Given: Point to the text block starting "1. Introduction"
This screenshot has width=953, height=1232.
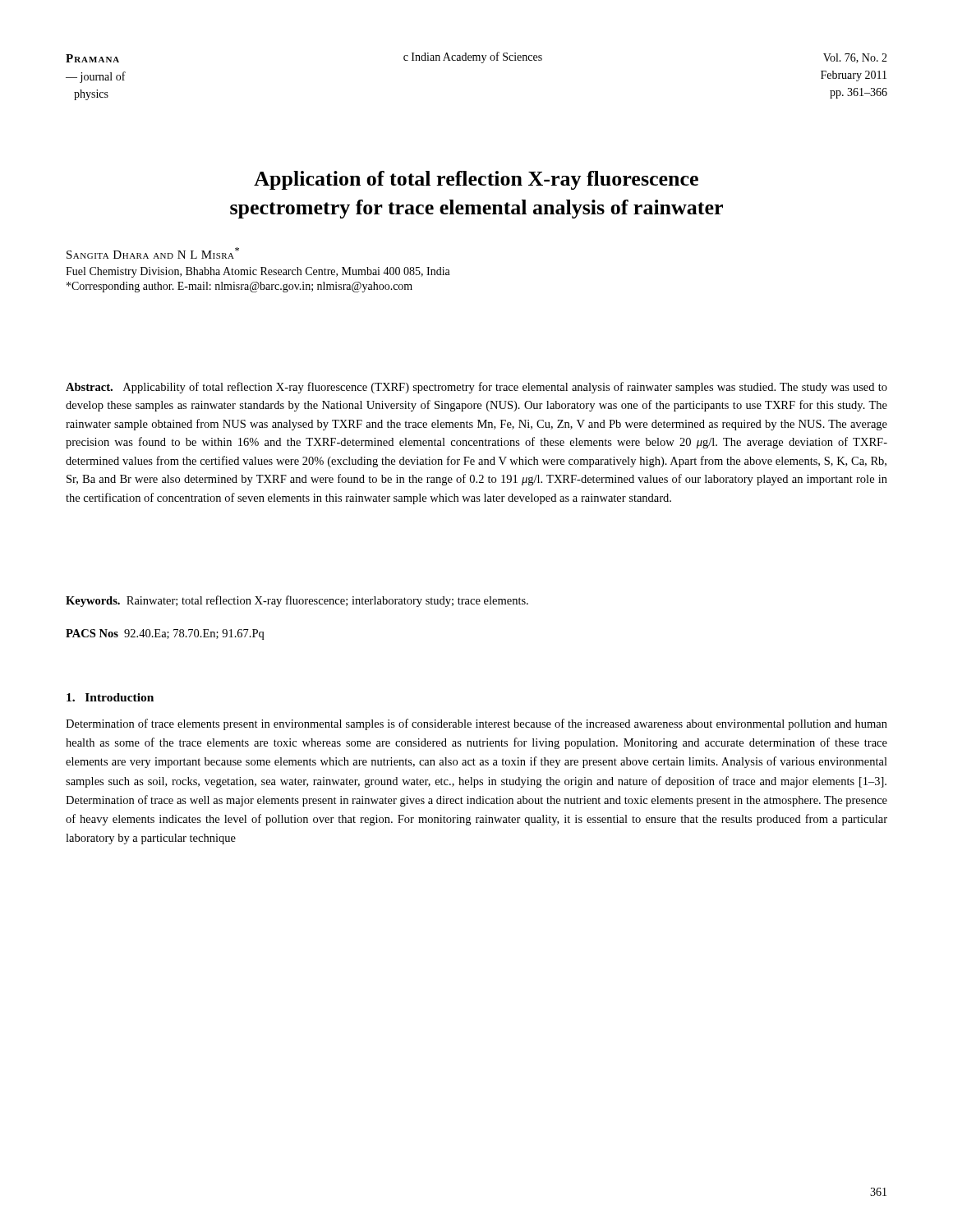Looking at the screenshot, I should coord(110,697).
